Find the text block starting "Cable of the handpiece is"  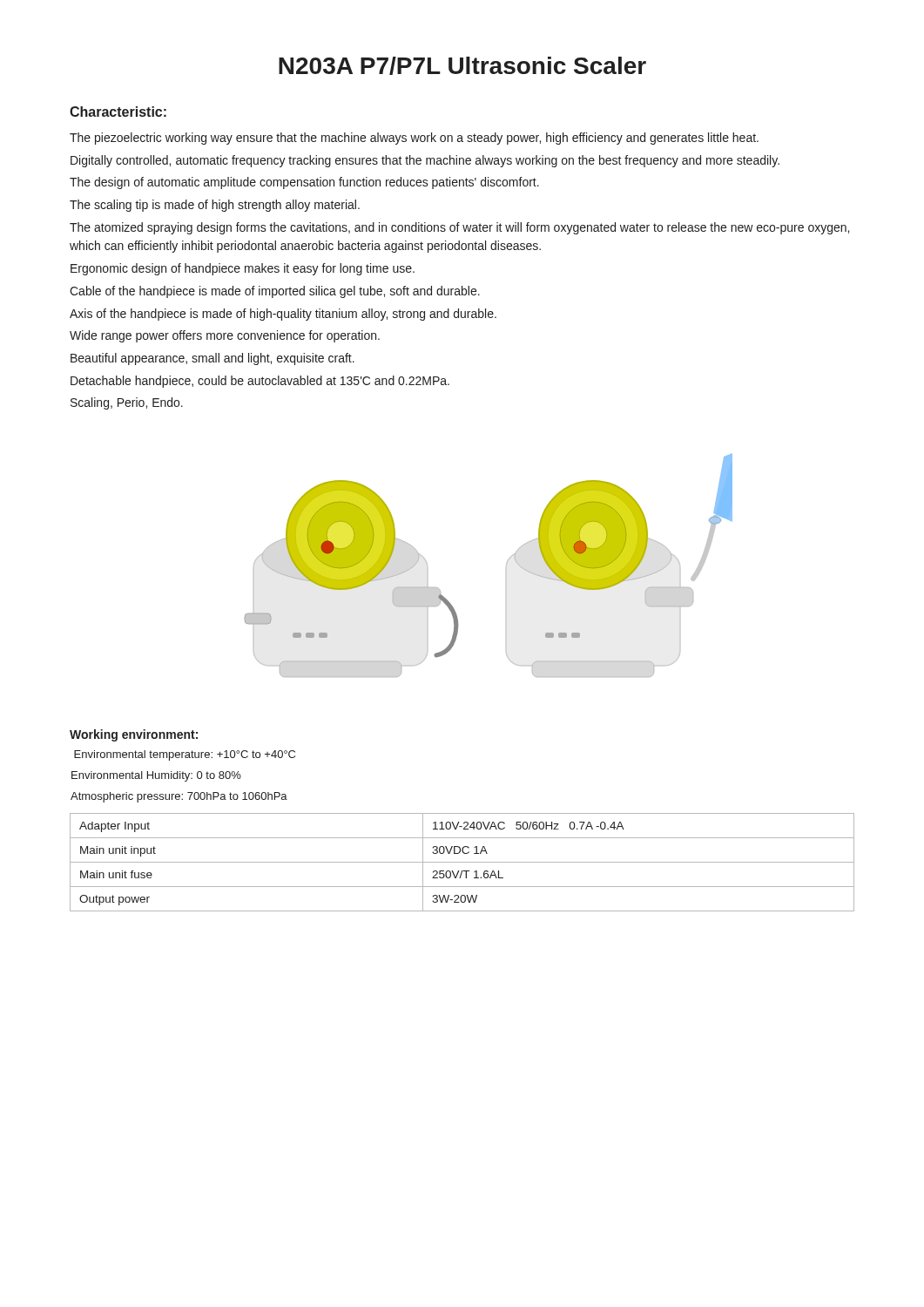point(275,291)
